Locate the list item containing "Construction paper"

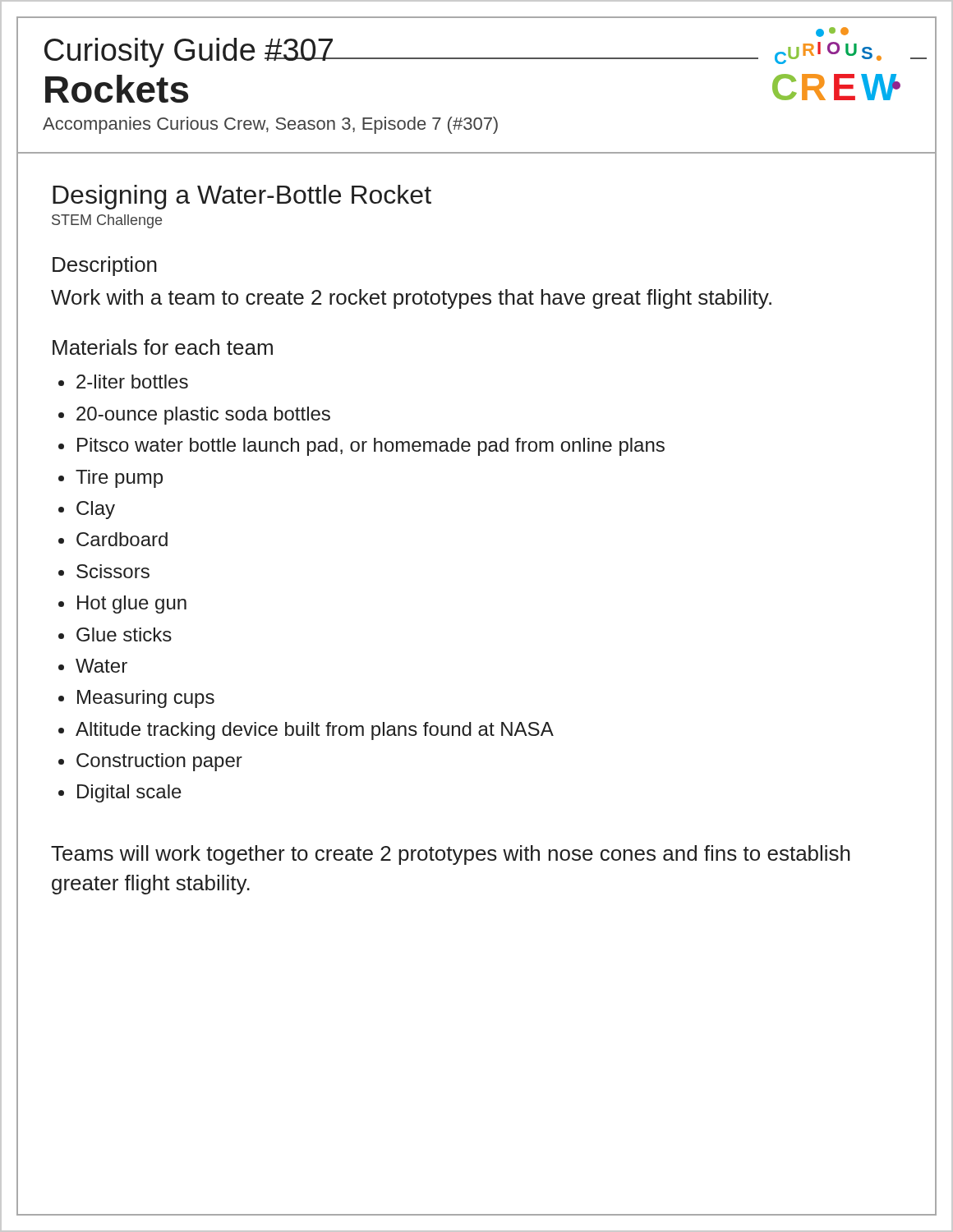point(159,760)
